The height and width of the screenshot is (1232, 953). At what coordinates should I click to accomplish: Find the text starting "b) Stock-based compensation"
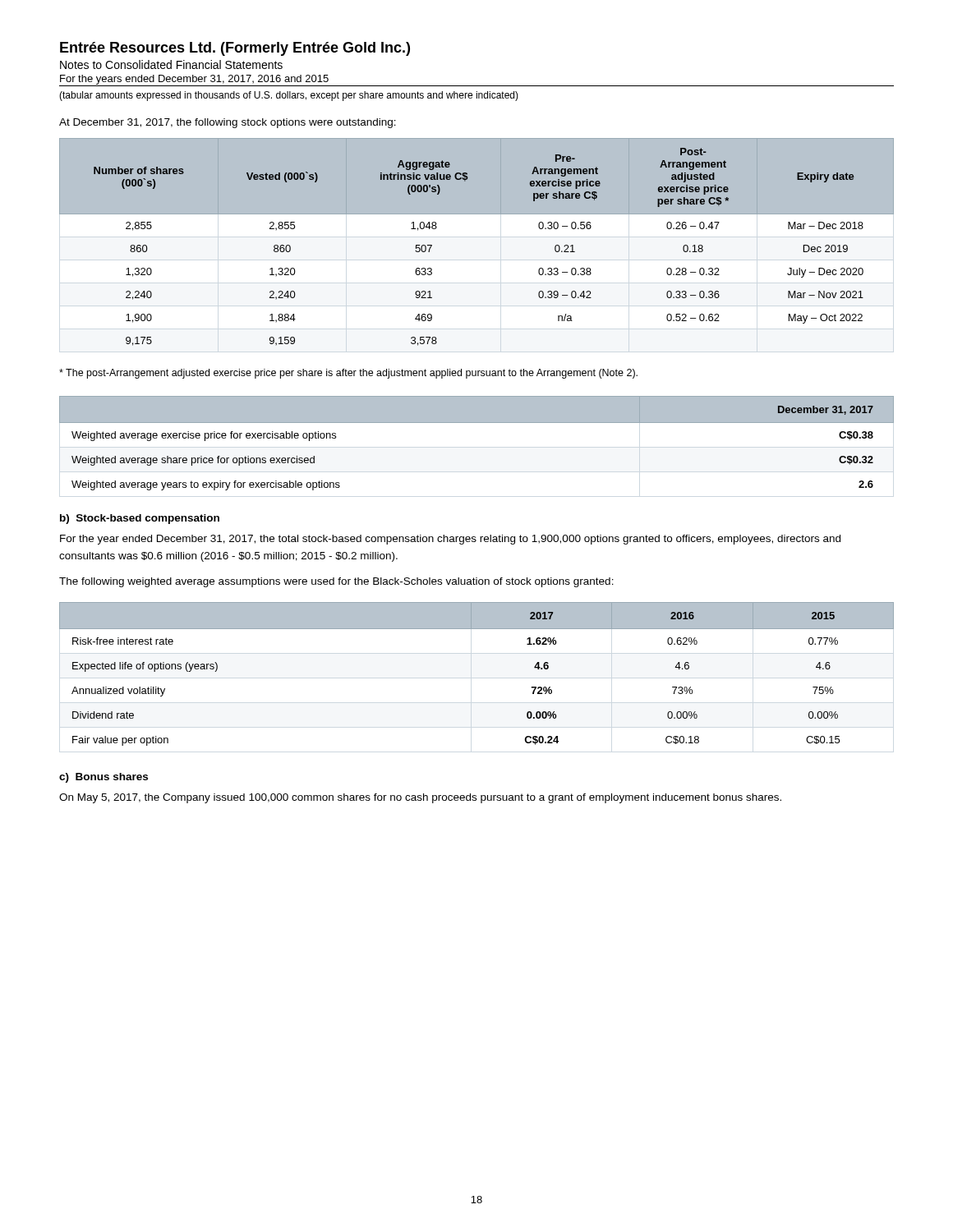click(x=140, y=518)
